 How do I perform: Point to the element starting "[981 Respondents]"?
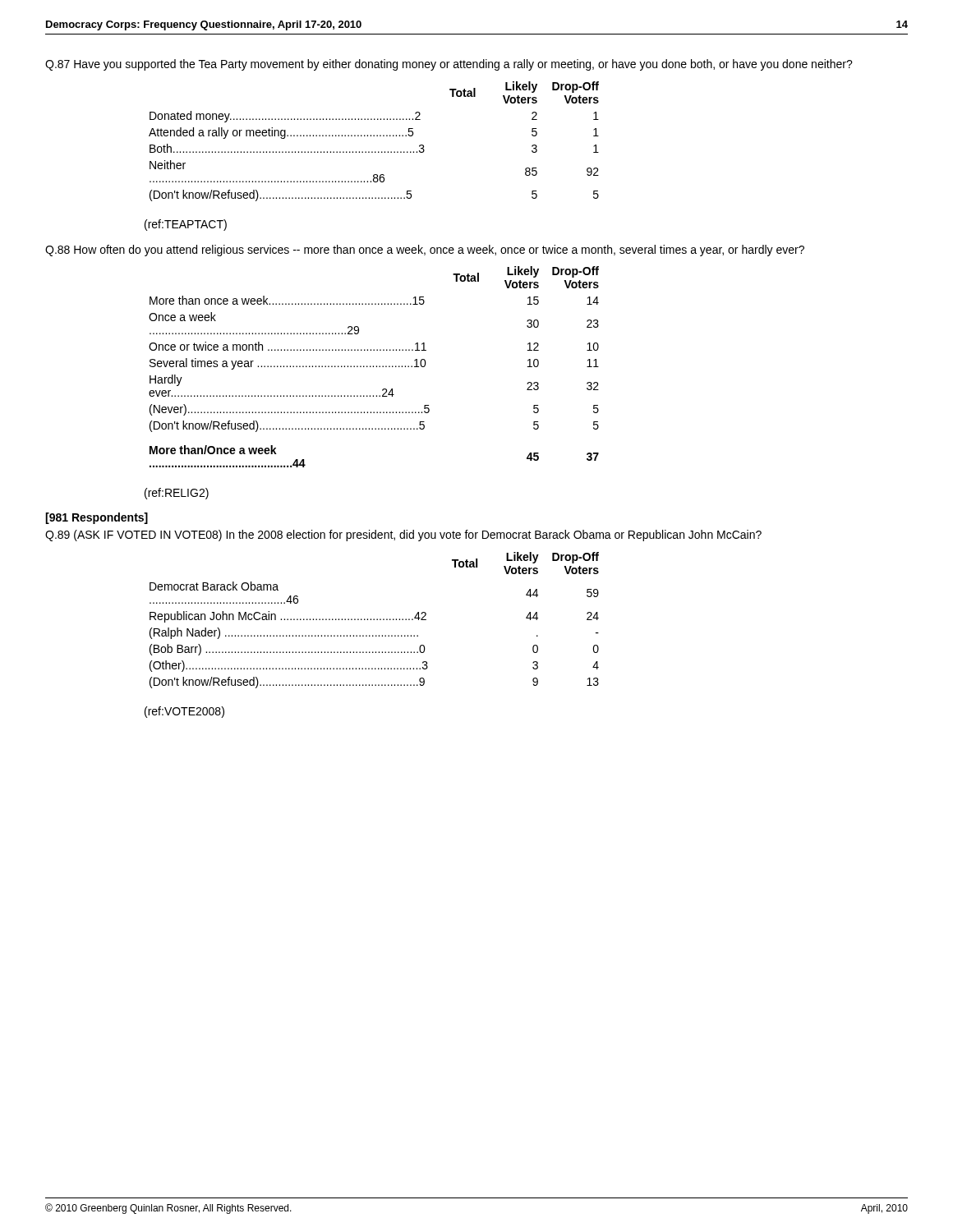click(97, 518)
